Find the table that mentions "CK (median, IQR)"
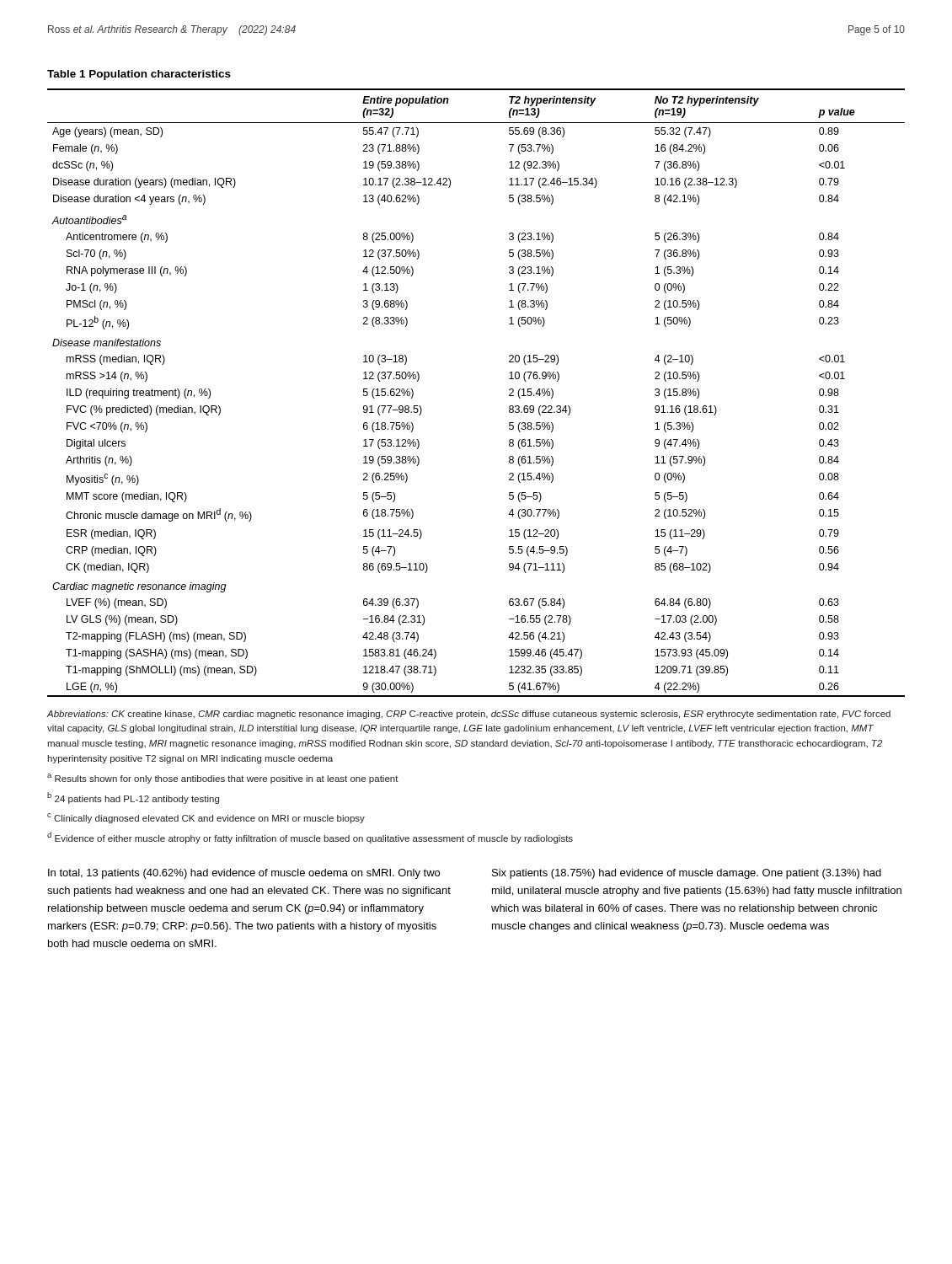 476,393
